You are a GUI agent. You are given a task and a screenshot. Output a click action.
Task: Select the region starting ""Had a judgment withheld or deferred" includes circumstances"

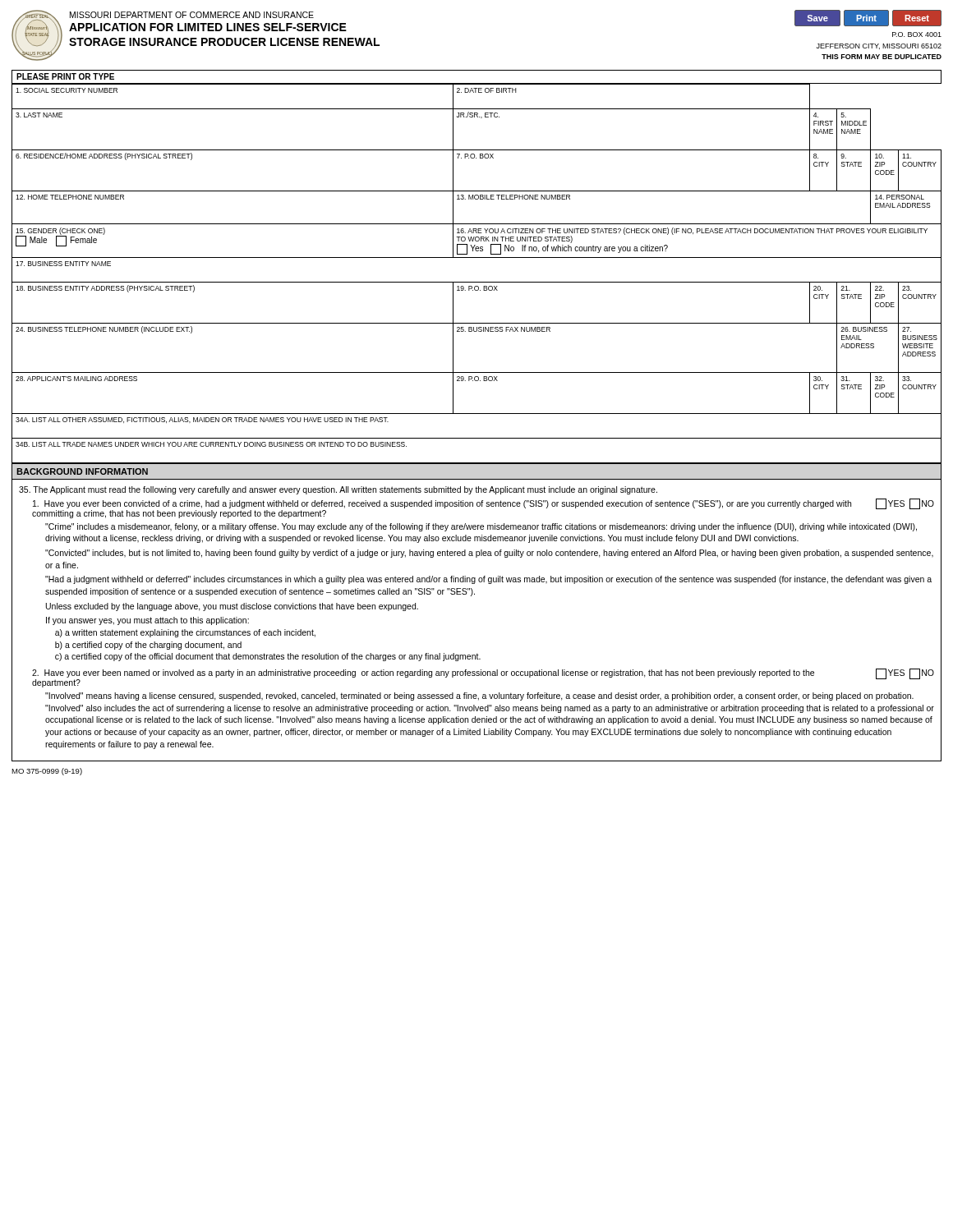click(x=488, y=585)
